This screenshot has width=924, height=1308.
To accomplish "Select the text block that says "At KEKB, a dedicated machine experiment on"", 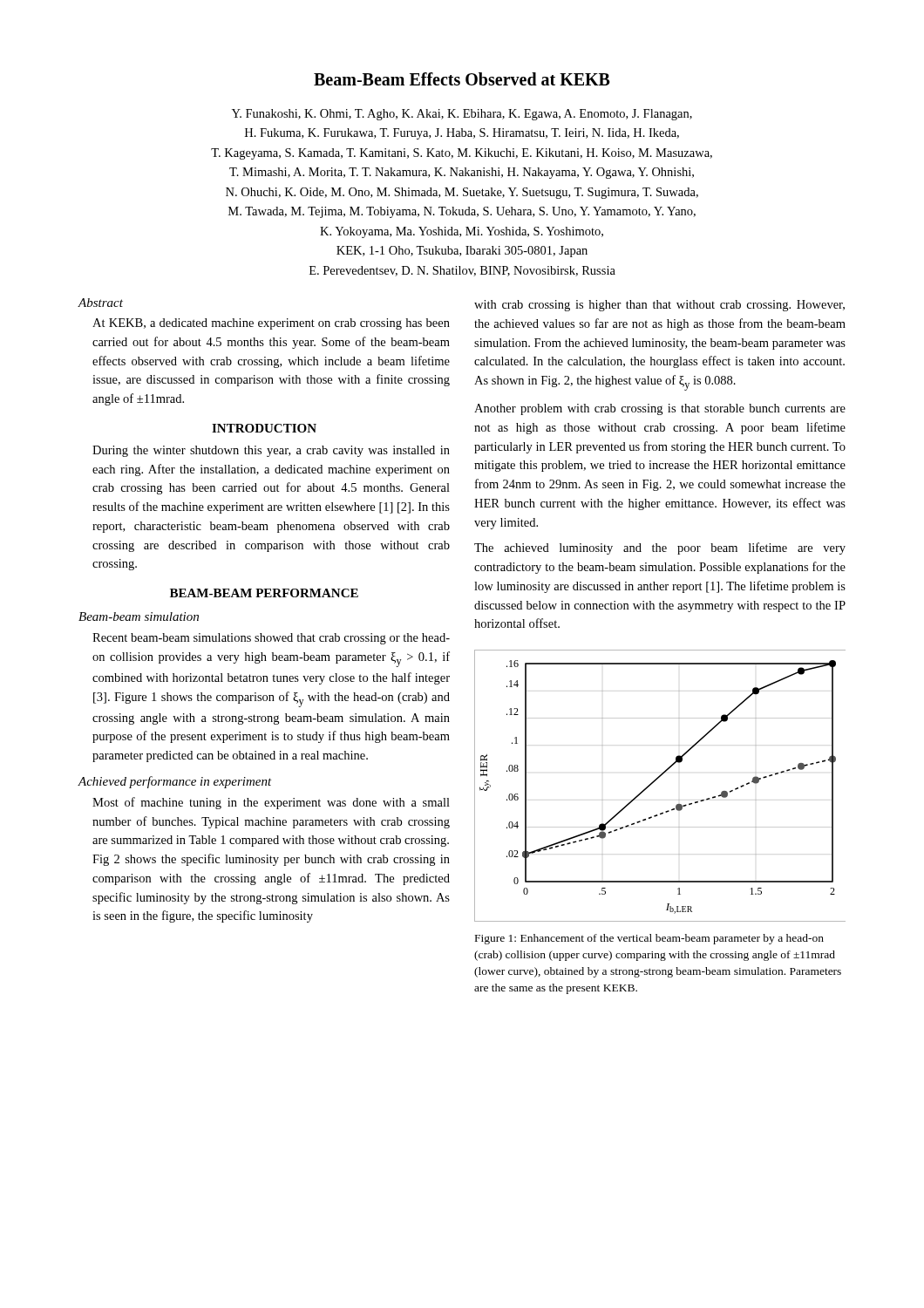I will pyautogui.click(x=271, y=361).
